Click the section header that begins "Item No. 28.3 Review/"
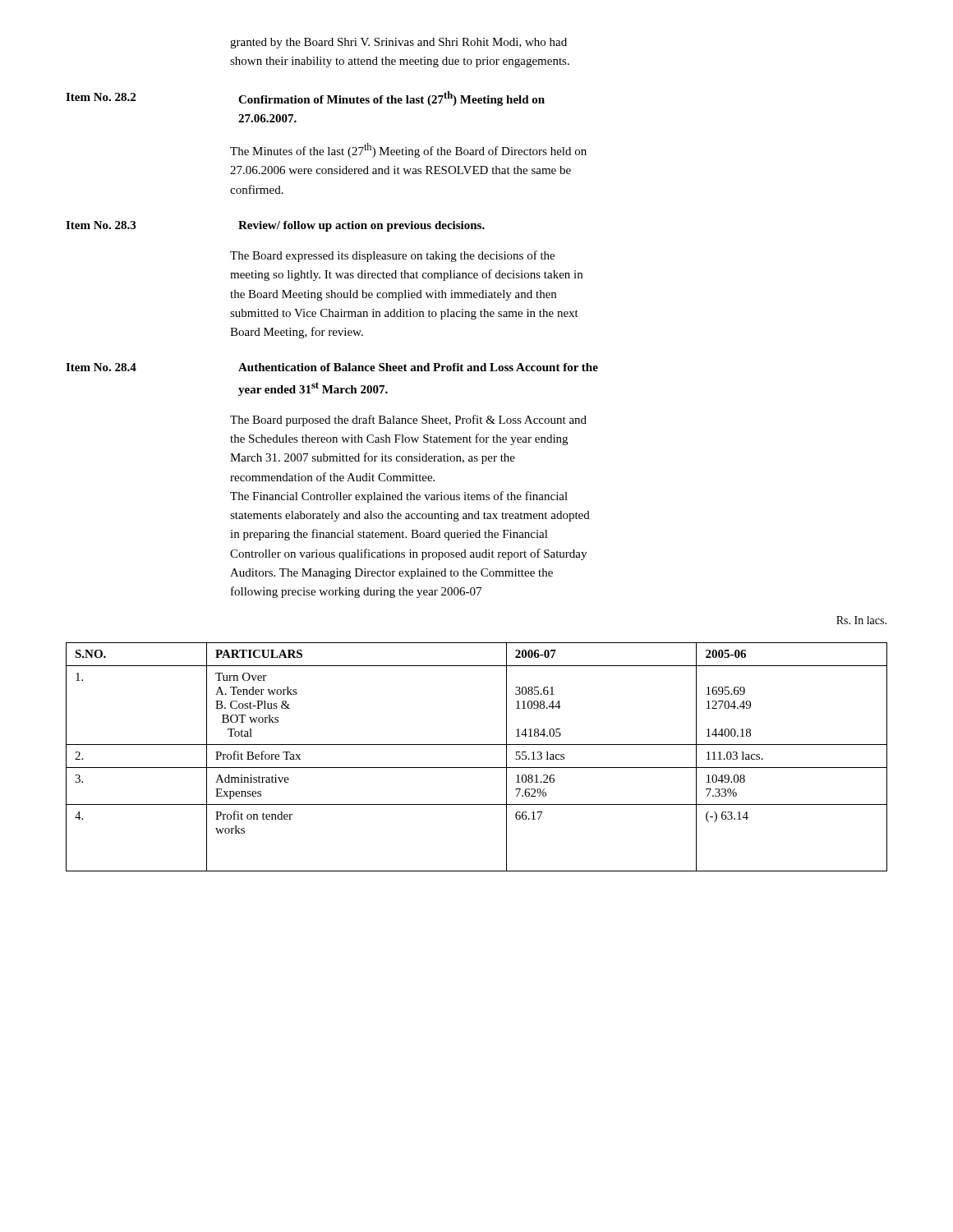 coord(275,225)
